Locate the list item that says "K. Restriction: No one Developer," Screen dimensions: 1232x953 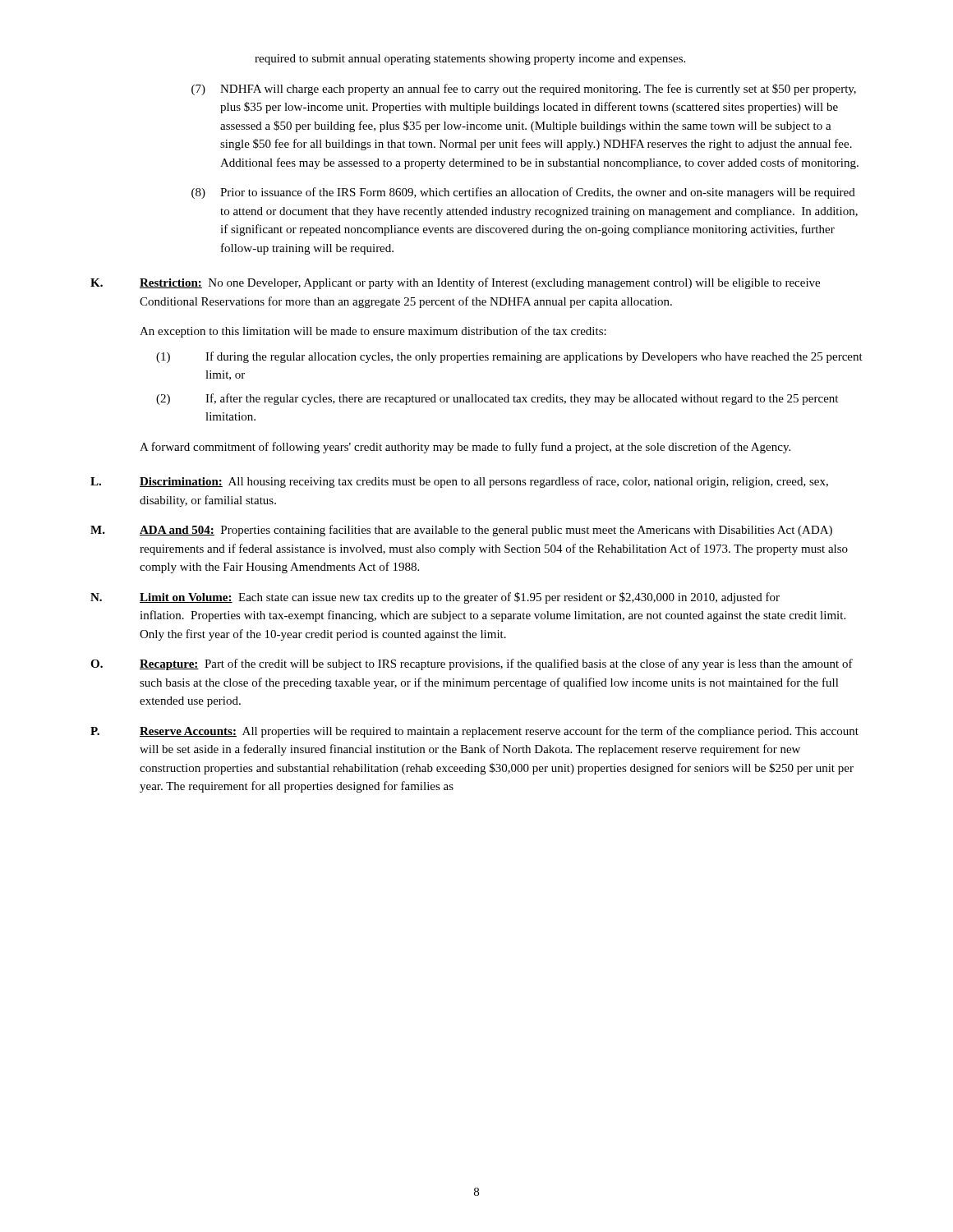(x=476, y=292)
